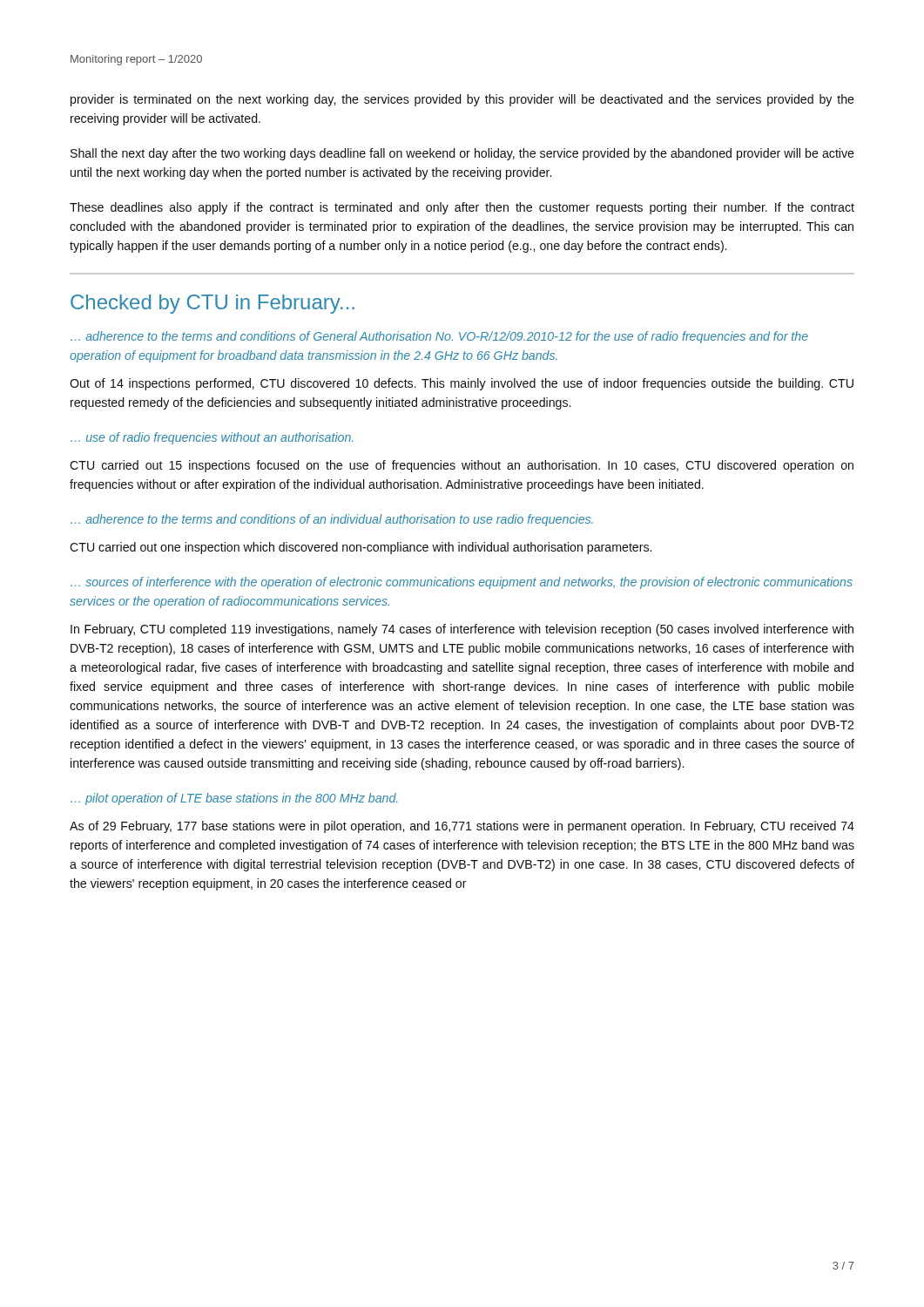This screenshot has height=1307, width=924.
Task: Find the text starting "Out of 14 inspections performed,"
Action: (462, 393)
